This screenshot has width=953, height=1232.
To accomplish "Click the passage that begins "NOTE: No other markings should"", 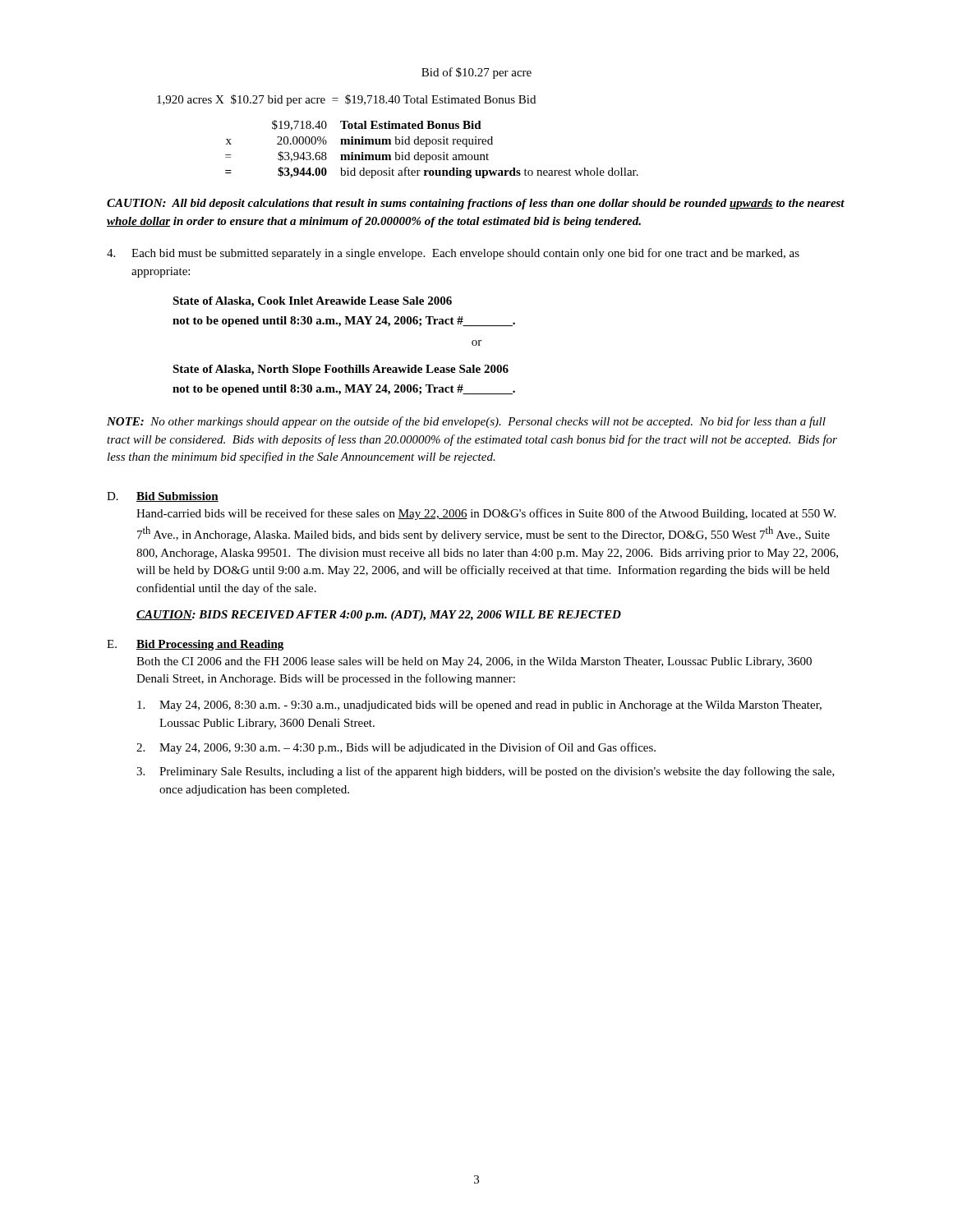I will point(472,439).
